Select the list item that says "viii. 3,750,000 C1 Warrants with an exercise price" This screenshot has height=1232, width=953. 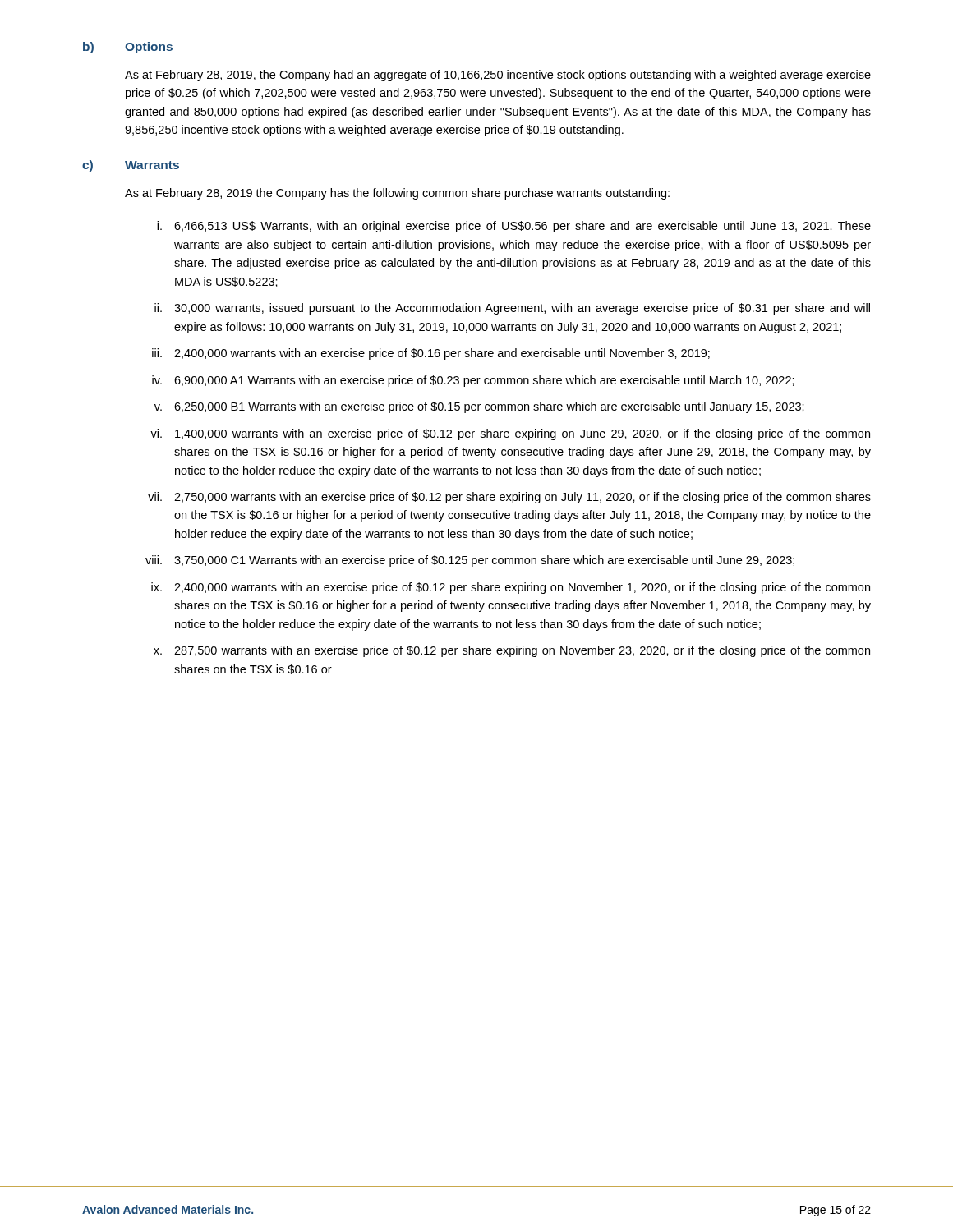tap(498, 561)
